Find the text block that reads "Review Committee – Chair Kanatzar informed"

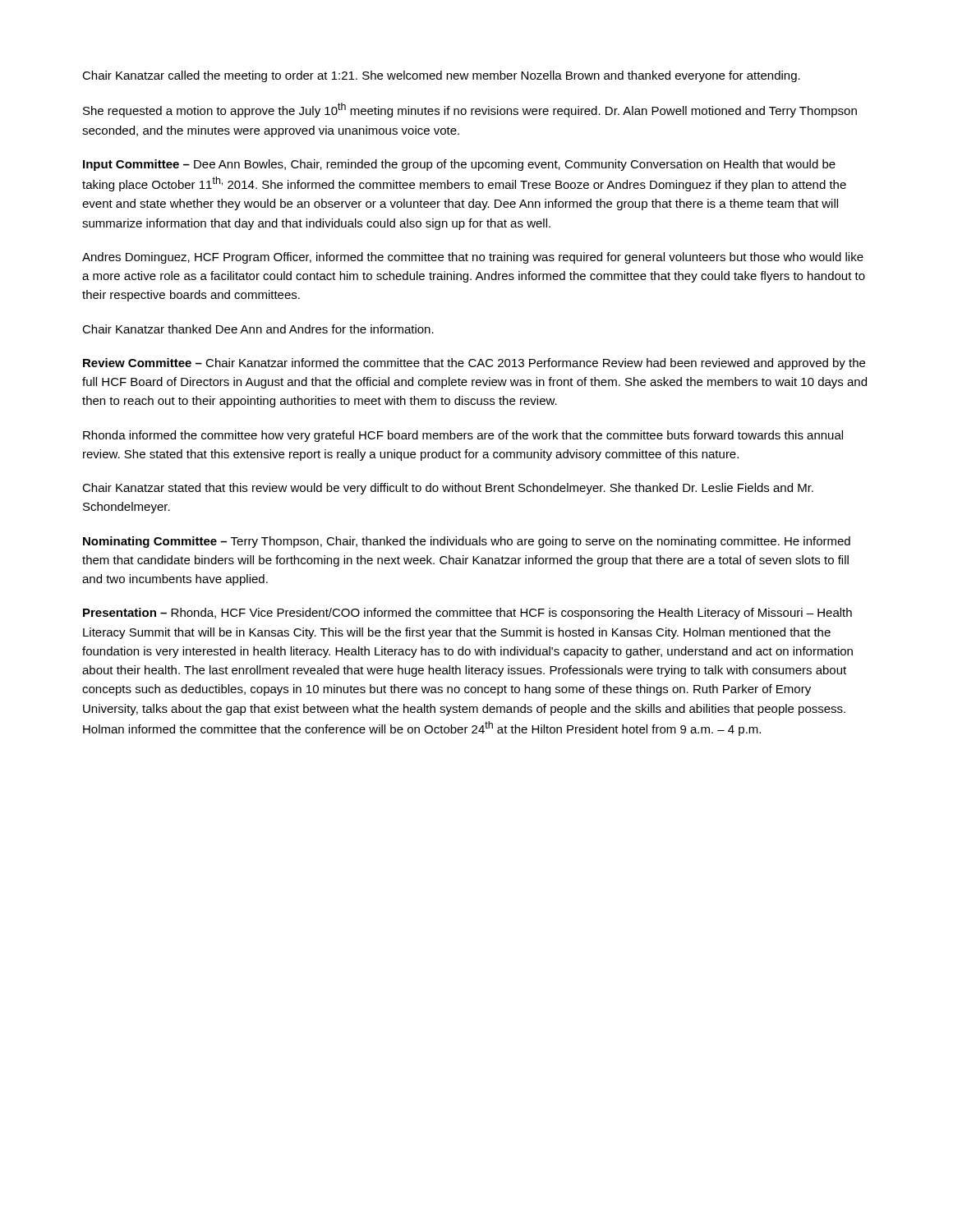(475, 381)
